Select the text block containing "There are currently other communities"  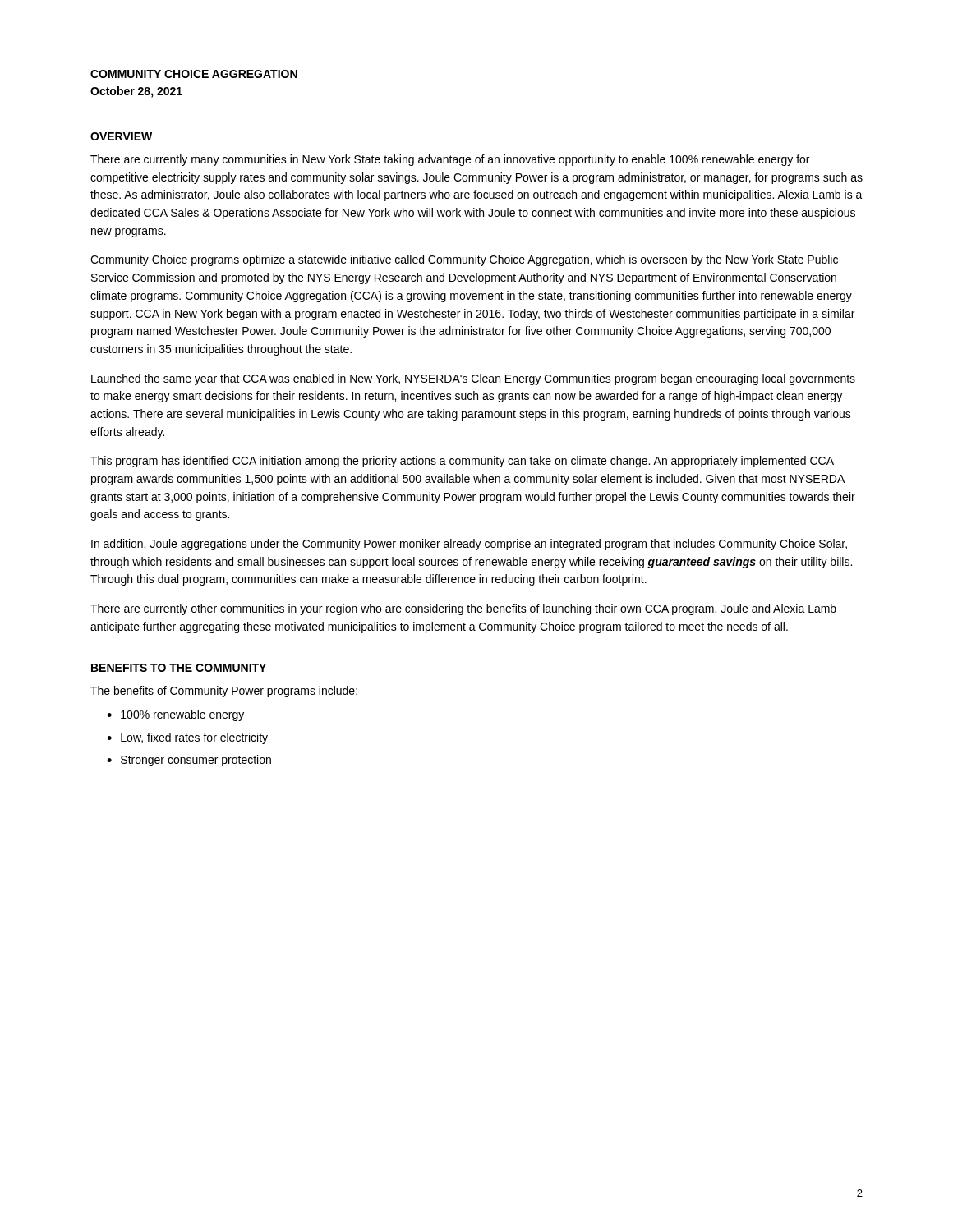coord(463,618)
